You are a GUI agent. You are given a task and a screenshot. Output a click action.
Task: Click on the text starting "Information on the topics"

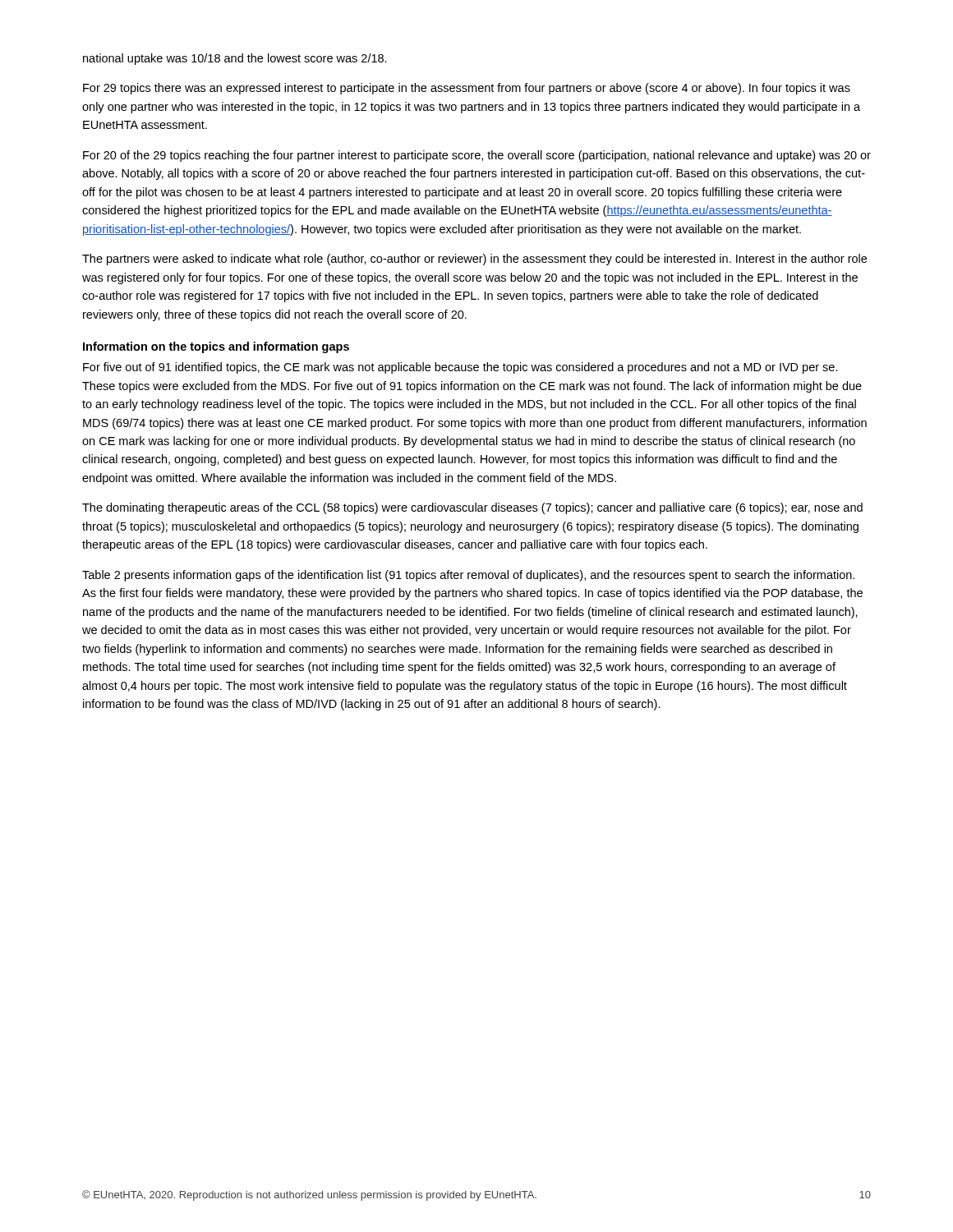[216, 347]
